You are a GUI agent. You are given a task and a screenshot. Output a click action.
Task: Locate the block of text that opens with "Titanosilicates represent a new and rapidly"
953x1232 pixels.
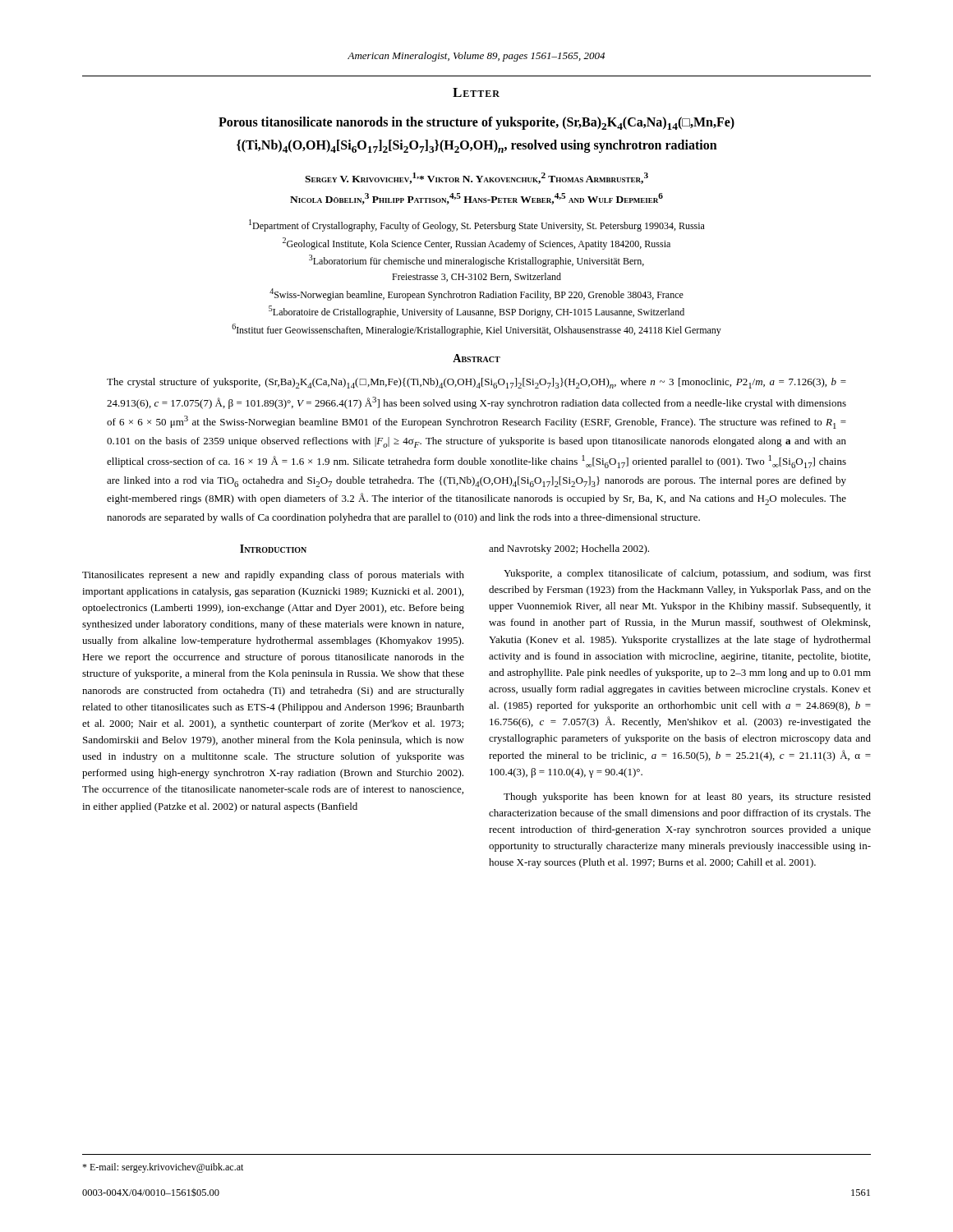273,690
